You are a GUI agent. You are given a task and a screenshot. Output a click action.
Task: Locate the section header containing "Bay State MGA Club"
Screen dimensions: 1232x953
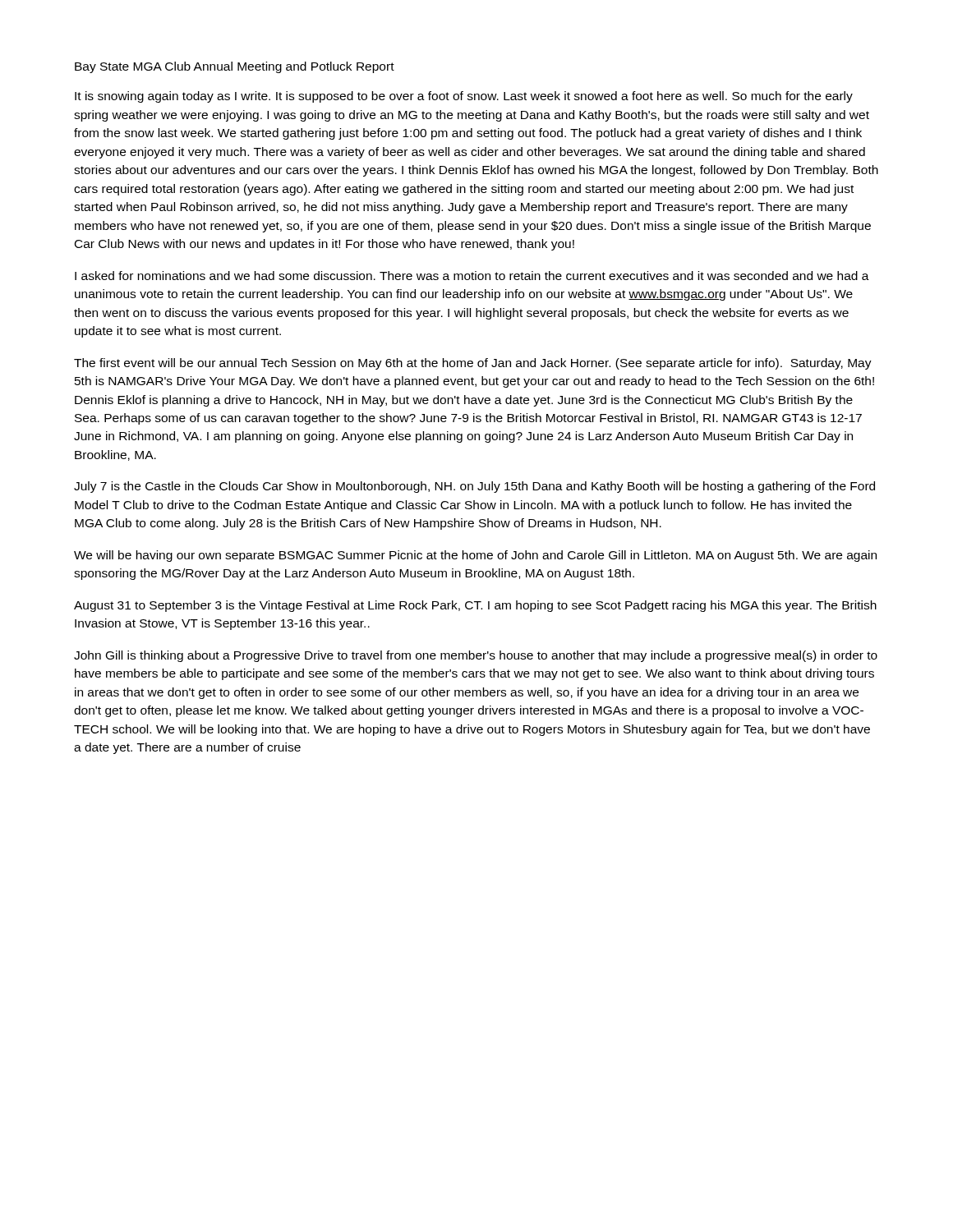coord(234,66)
